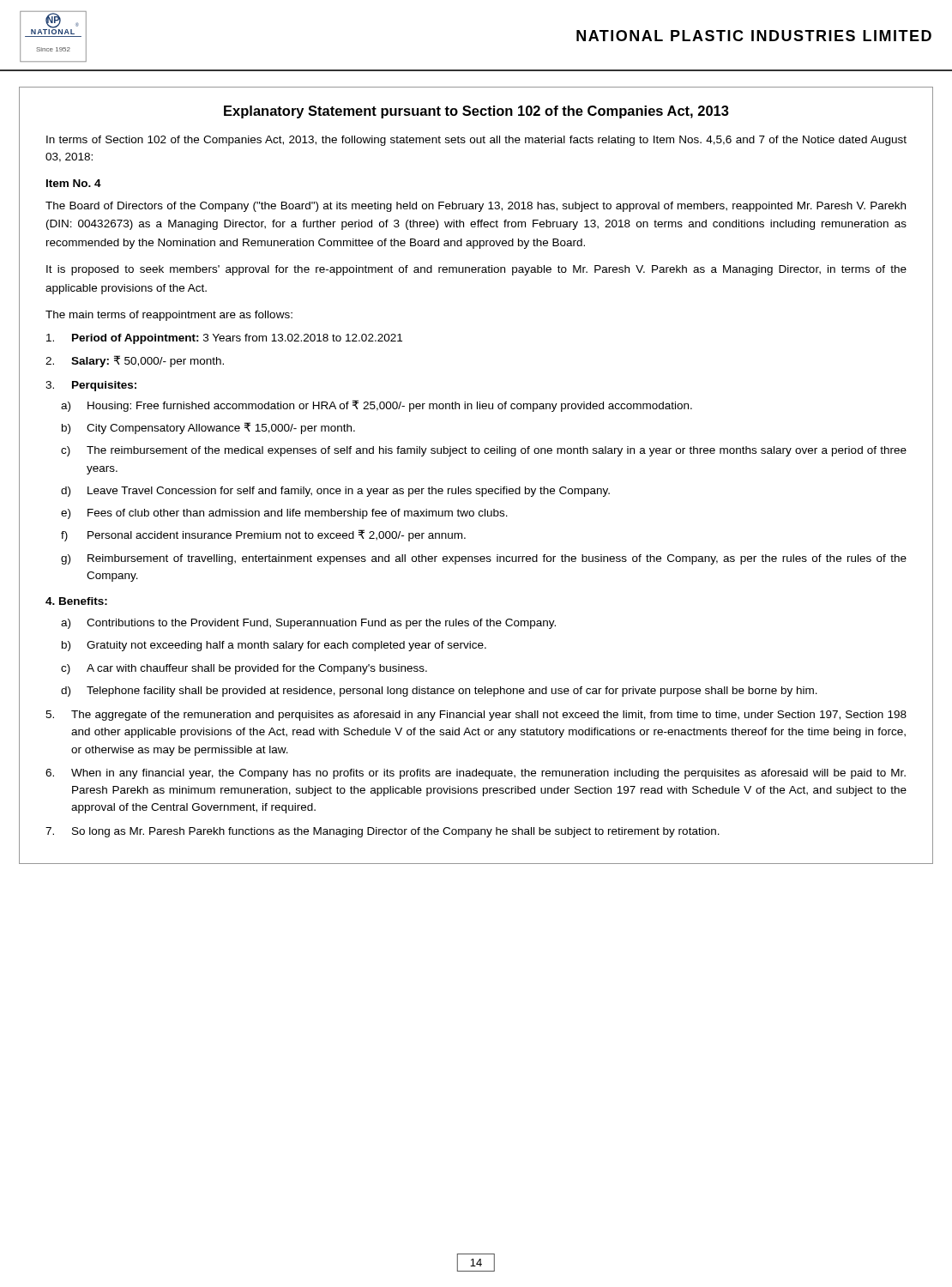Locate the block of text that opens with "f) Personal accident insurance Premium not to"
952x1287 pixels.
tap(263, 535)
